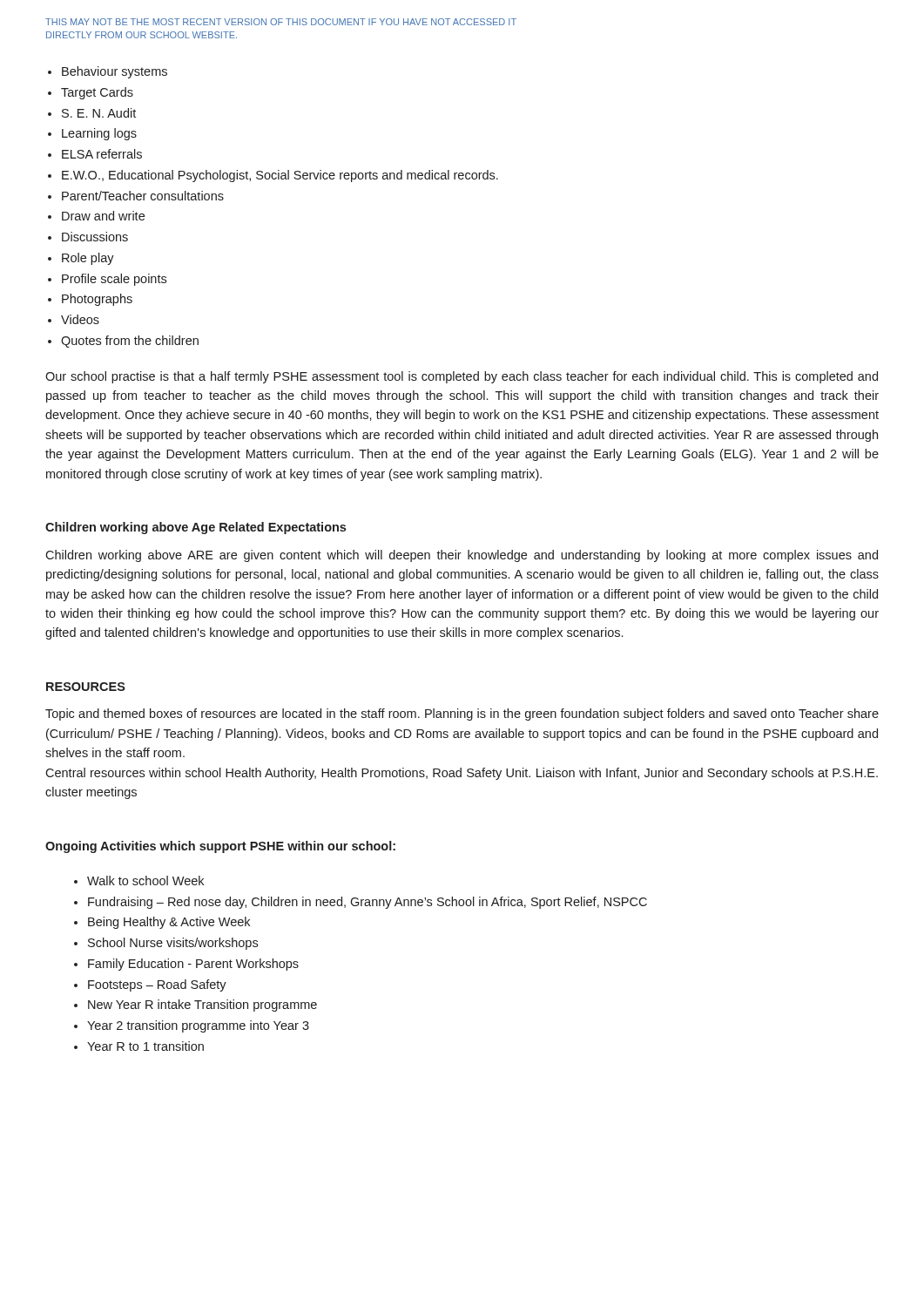Image resolution: width=924 pixels, height=1307 pixels.
Task: Locate the text starting "Footsteps – Road Safety"
Action: (157, 984)
